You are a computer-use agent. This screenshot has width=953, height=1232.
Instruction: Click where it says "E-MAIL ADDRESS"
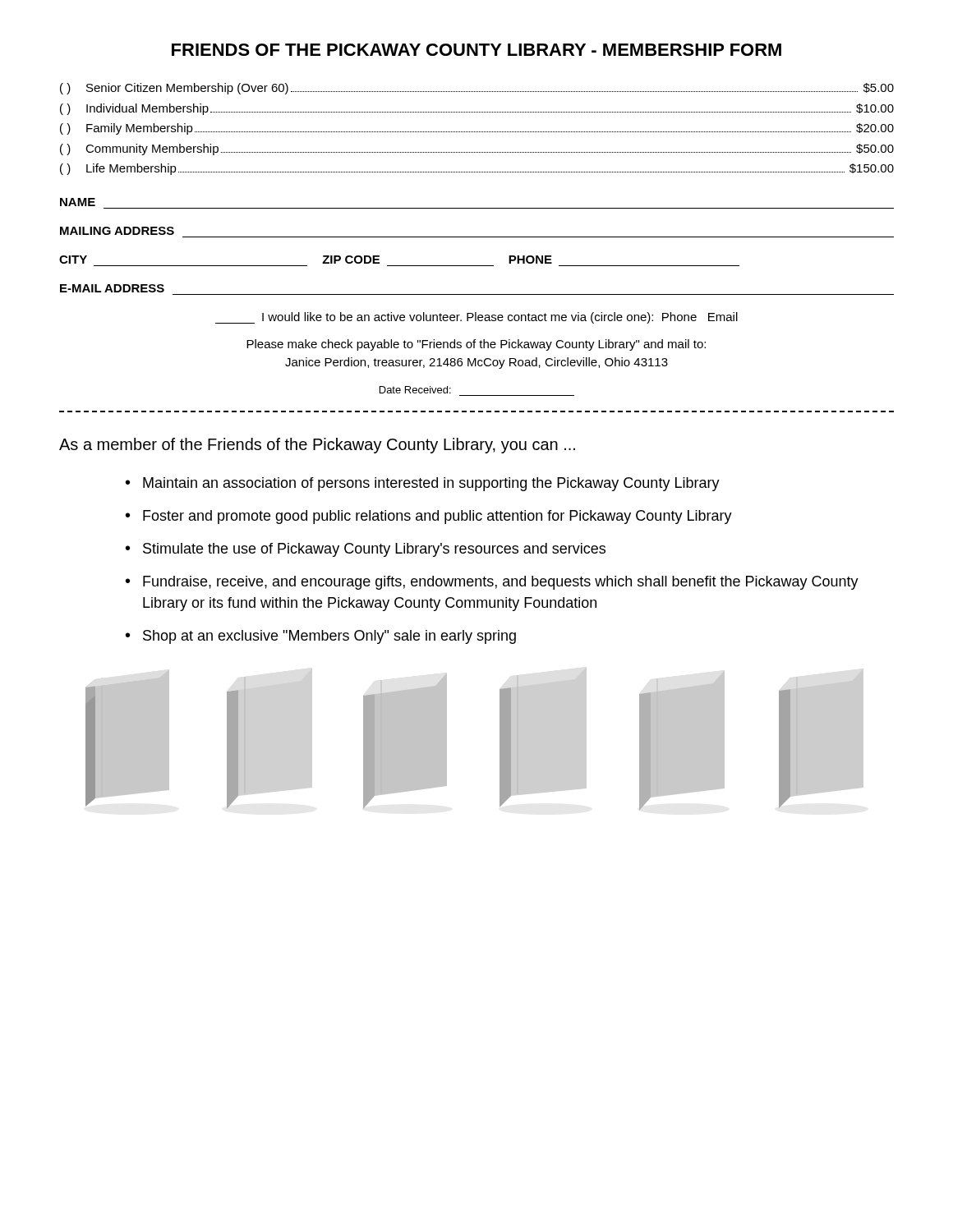click(476, 287)
